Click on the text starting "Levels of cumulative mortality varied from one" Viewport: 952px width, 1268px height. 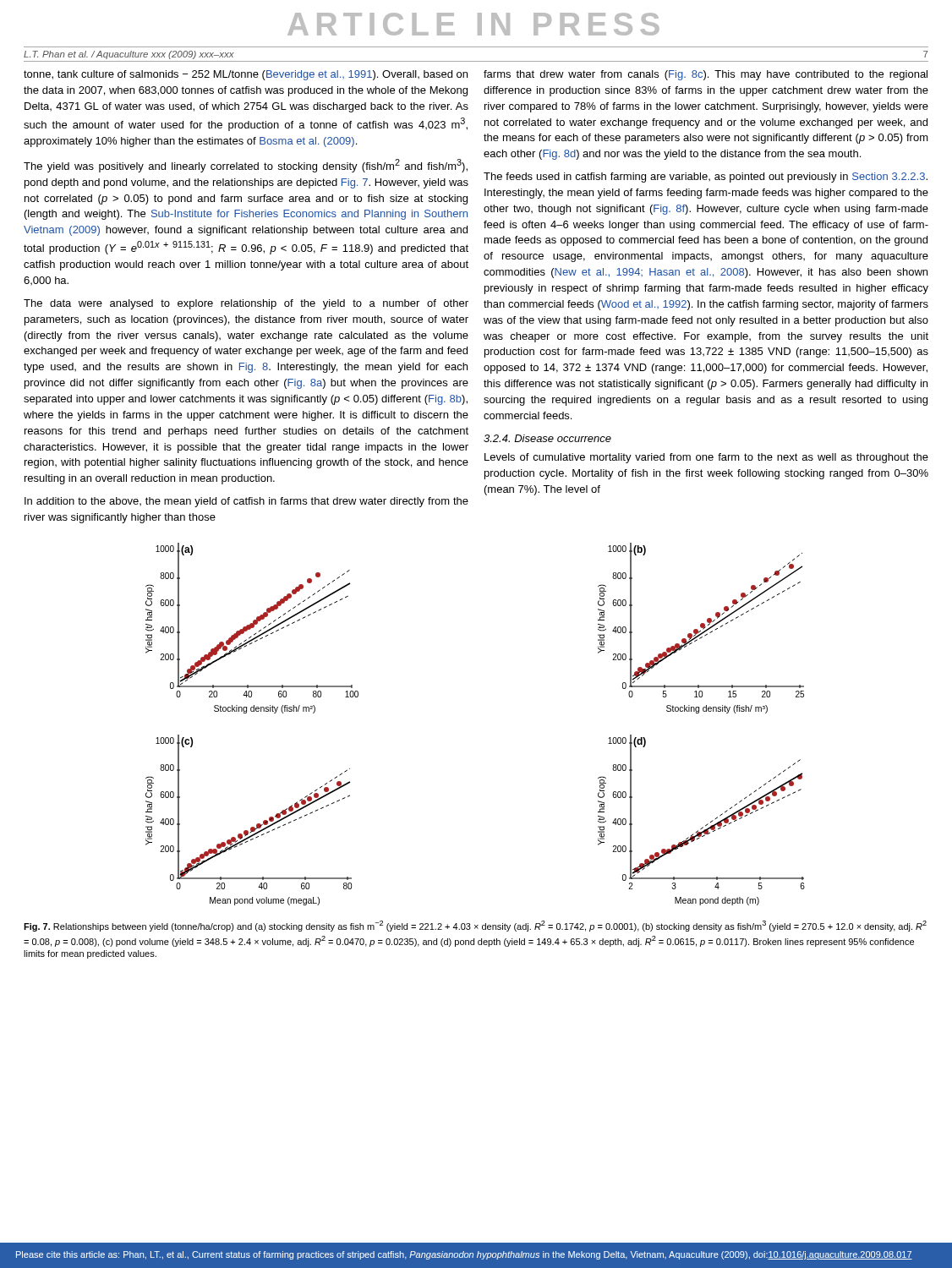706,473
